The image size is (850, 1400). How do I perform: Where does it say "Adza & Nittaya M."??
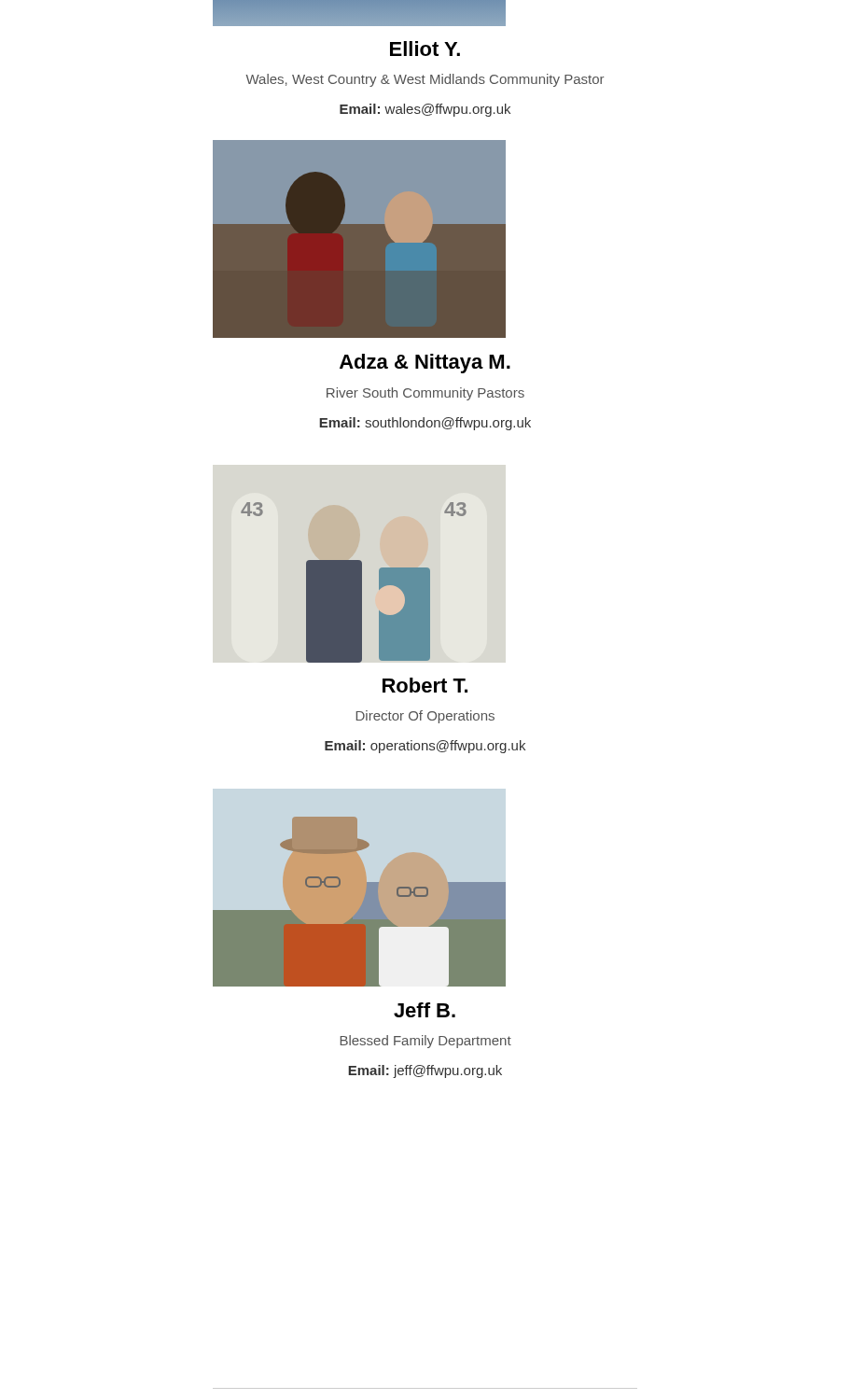425,362
